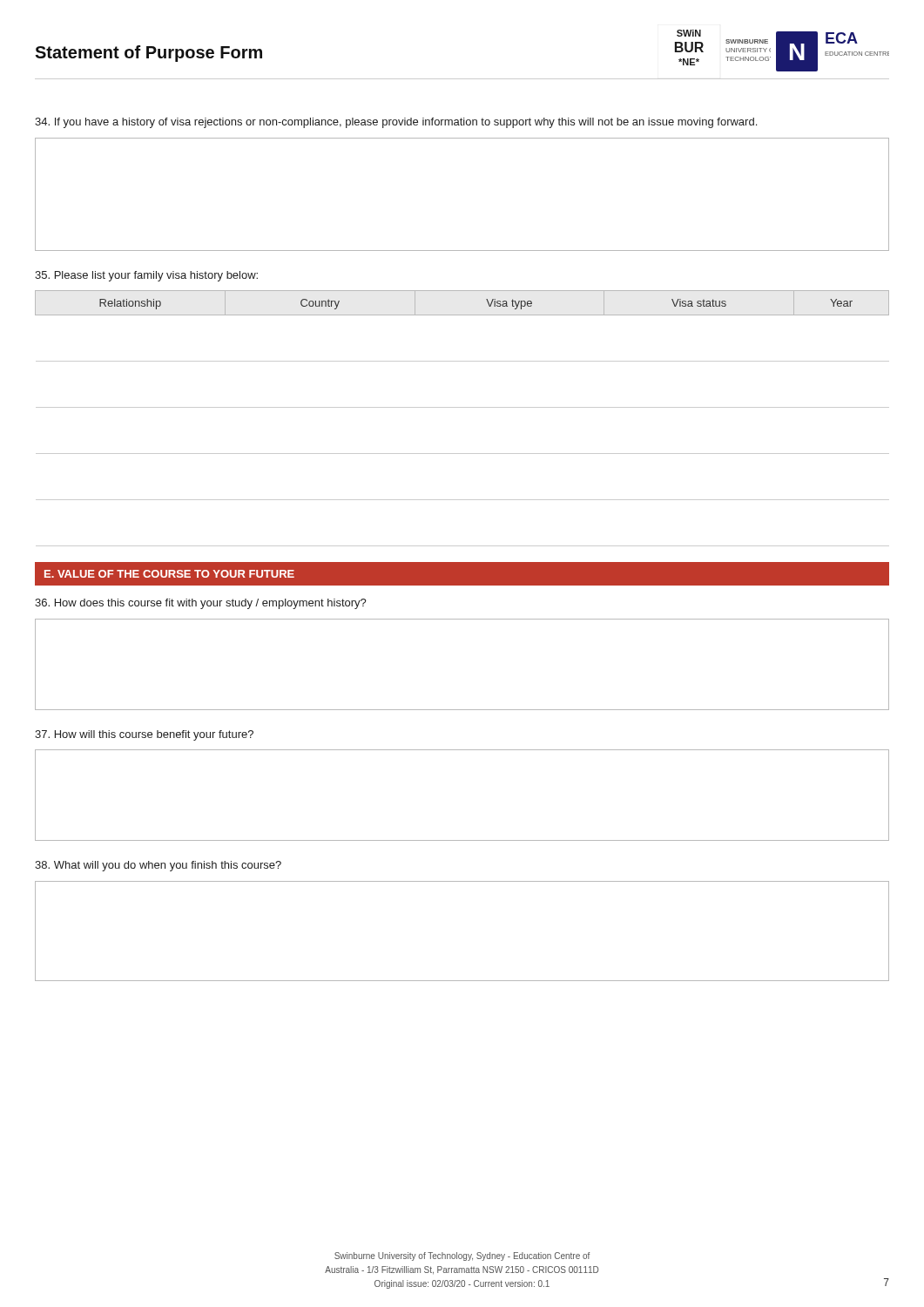The height and width of the screenshot is (1307, 924).
Task: Locate the table with the text "Visa status"
Action: [x=462, y=418]
